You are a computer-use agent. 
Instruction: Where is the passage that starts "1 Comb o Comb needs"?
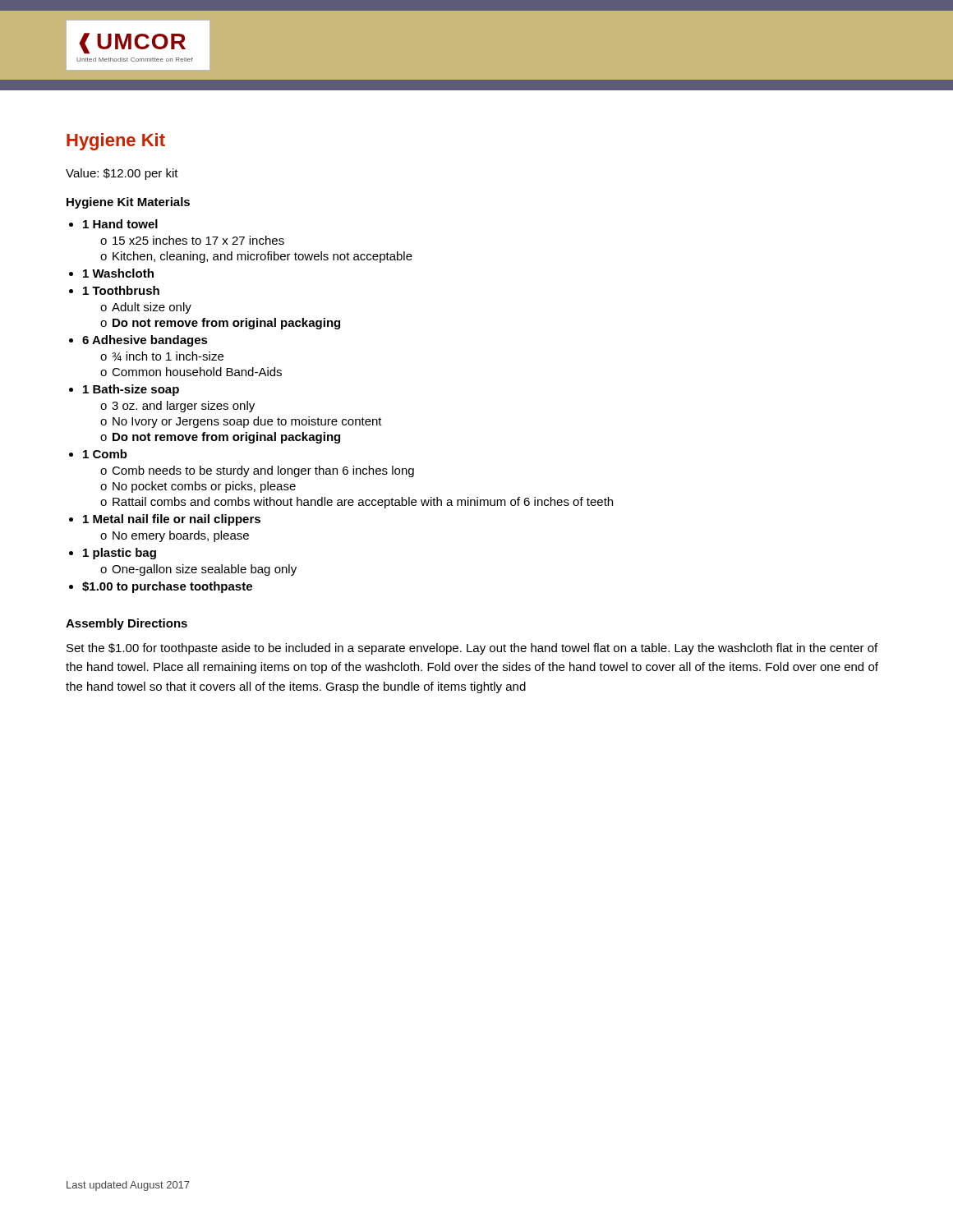pyautogui.click(x=105, y=454)
